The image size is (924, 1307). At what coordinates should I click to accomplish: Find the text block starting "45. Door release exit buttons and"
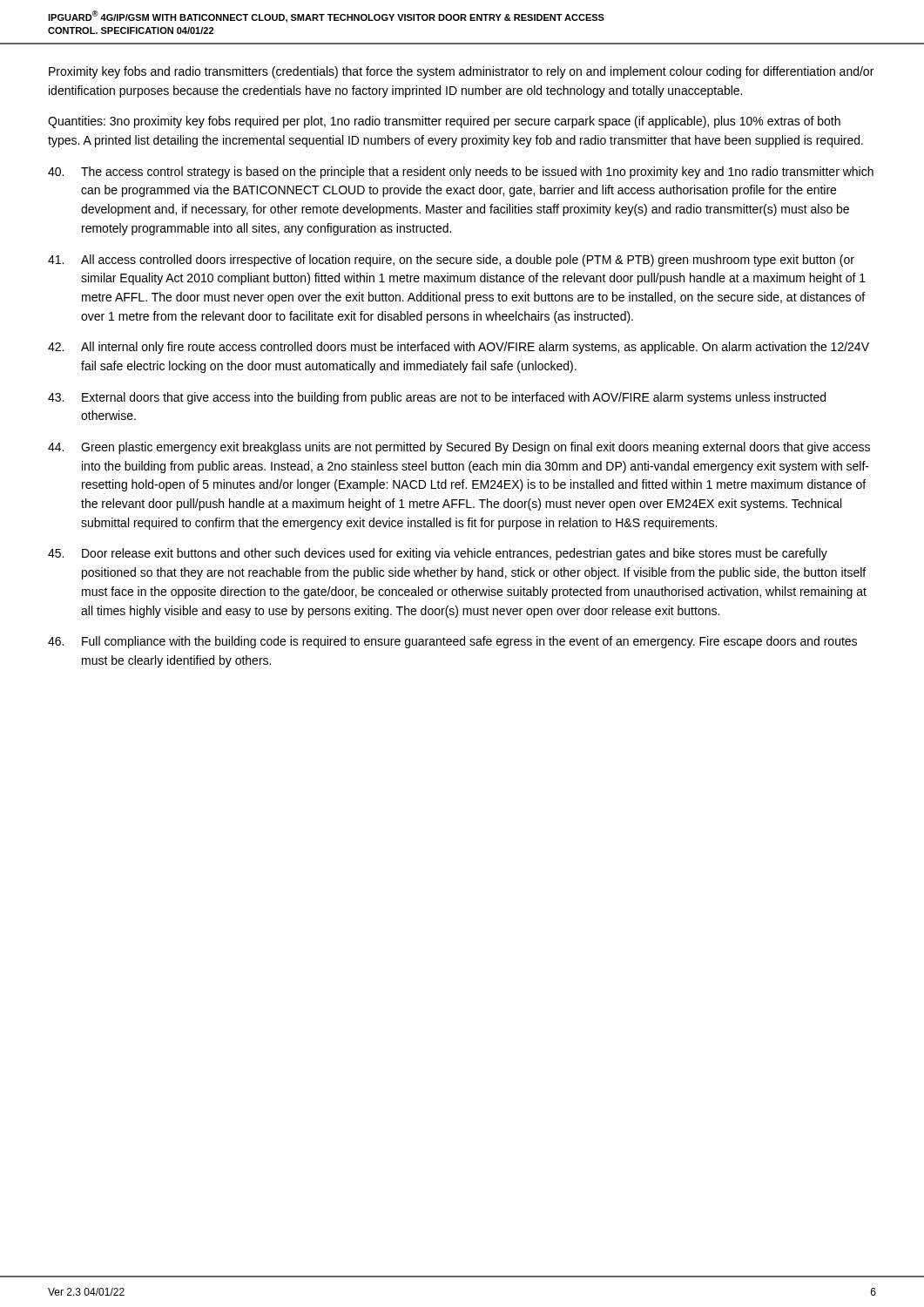click(x=462, y=583)
